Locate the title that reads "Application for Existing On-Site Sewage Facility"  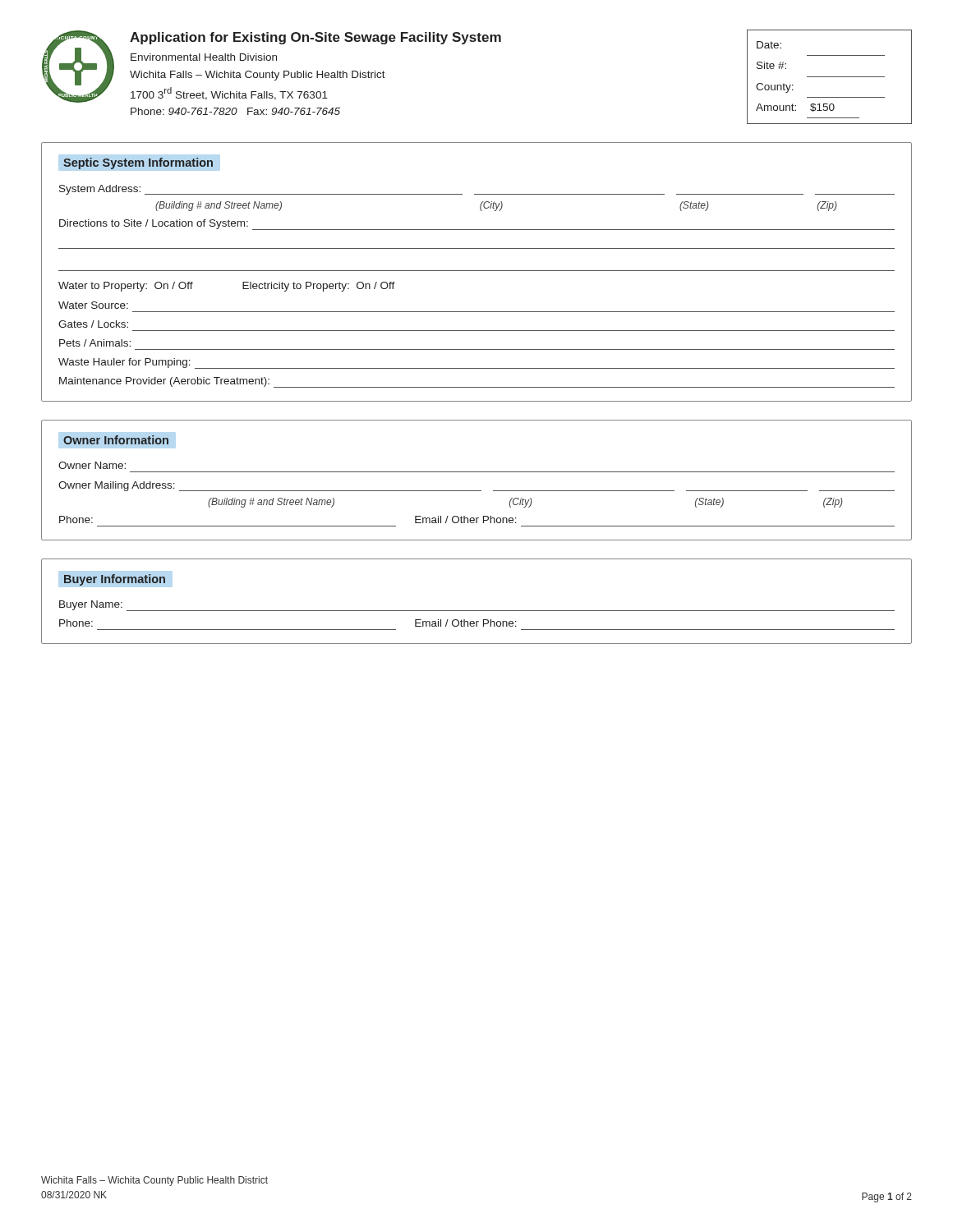pyautogui.click(x=316, y=37)
